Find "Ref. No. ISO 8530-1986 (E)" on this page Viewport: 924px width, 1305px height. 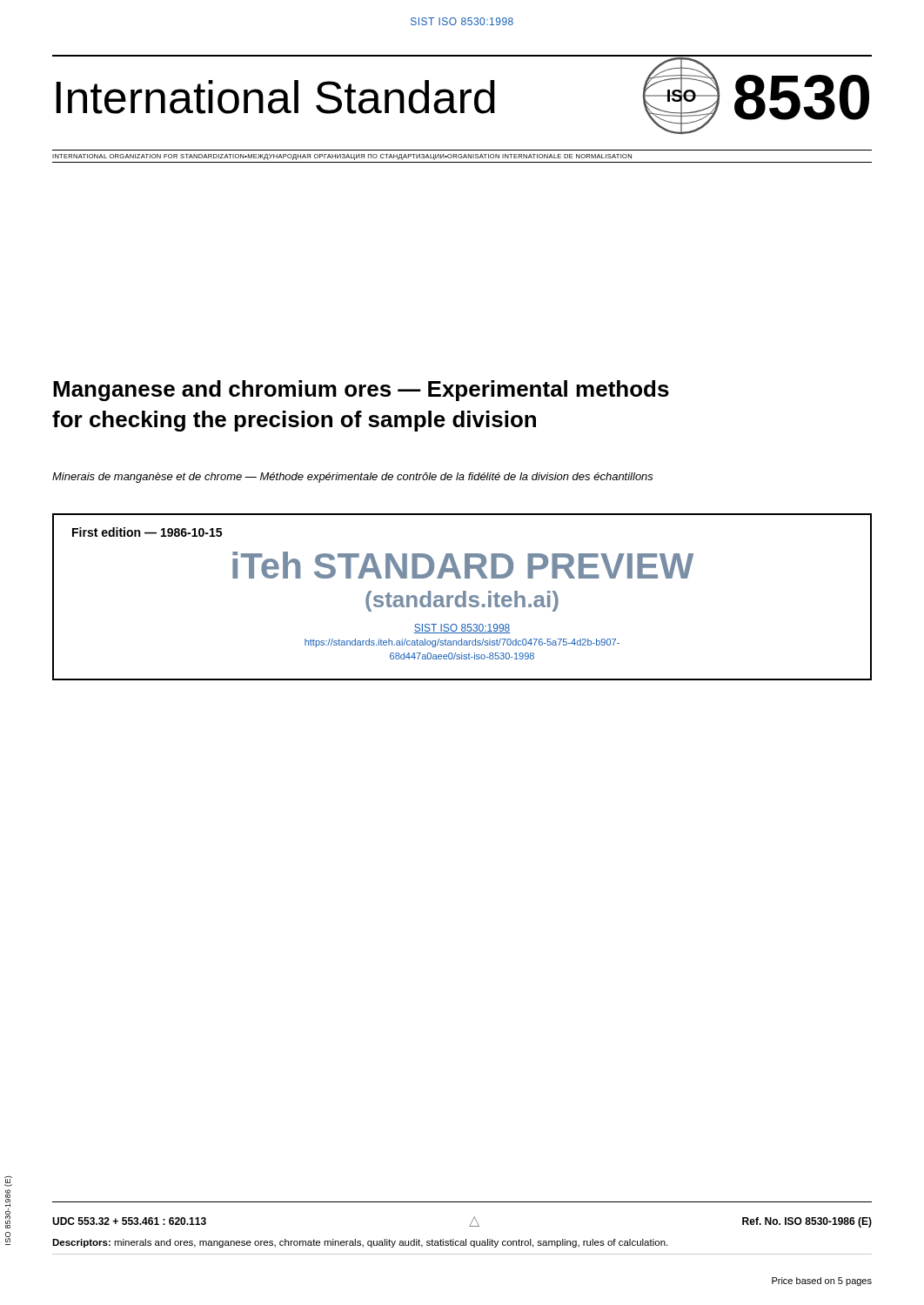807,1221
